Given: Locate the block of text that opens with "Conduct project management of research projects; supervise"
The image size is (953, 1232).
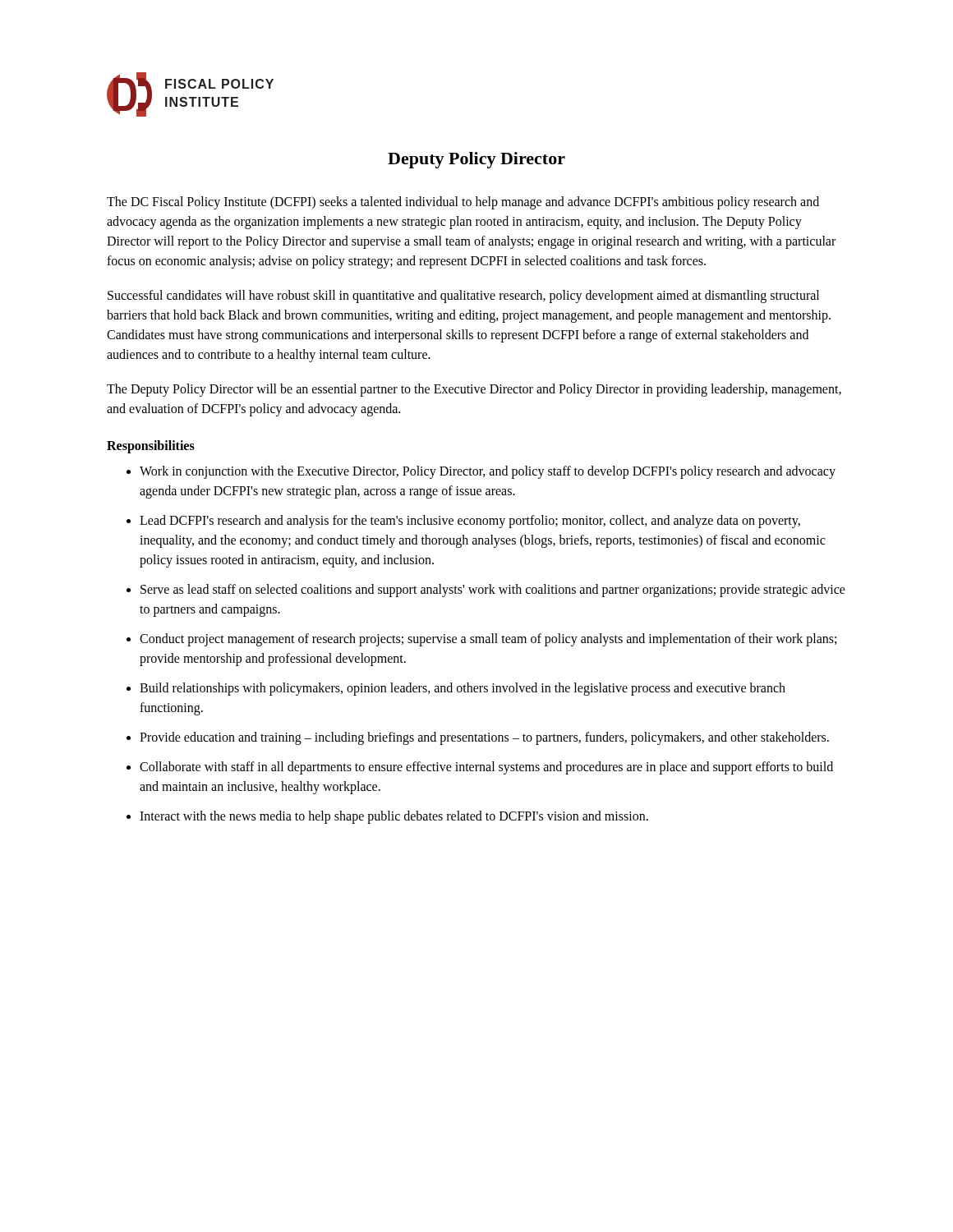Looking at the screenshot, I should coord(489,648).
